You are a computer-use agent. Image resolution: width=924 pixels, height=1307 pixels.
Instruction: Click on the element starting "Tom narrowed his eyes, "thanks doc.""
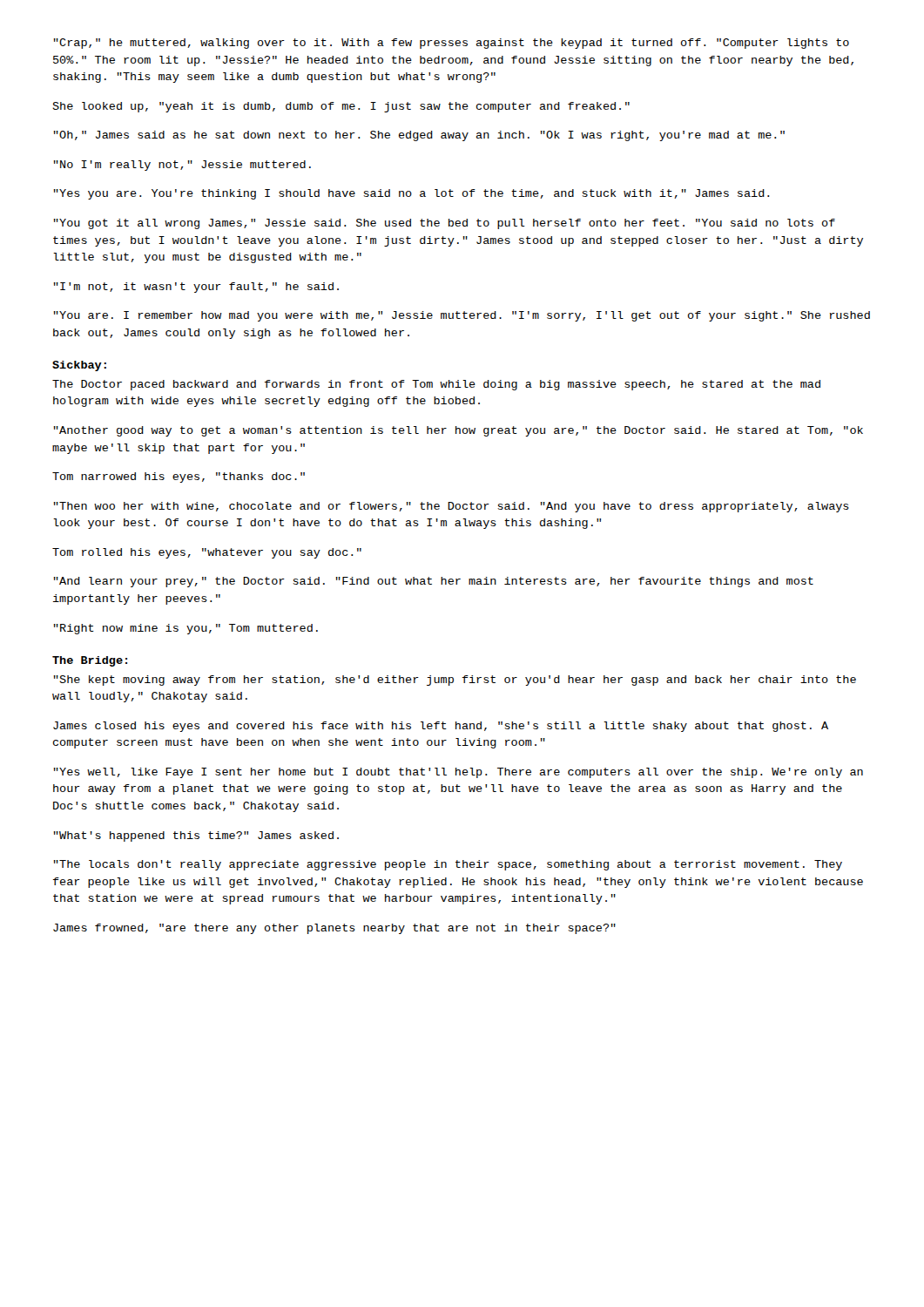pos(179,477)
